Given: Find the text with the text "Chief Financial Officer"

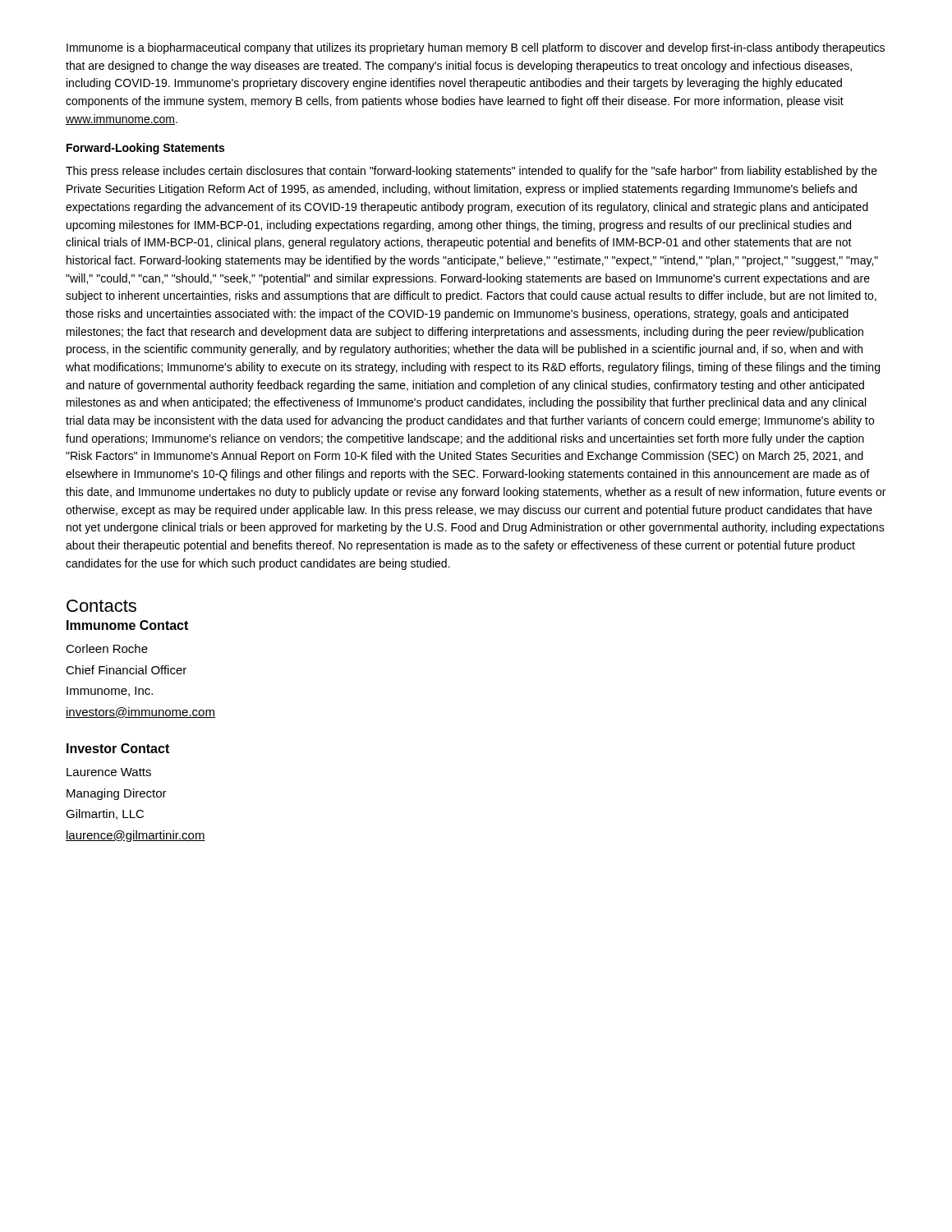Looking at the screenshot, I should coord(126,670).
